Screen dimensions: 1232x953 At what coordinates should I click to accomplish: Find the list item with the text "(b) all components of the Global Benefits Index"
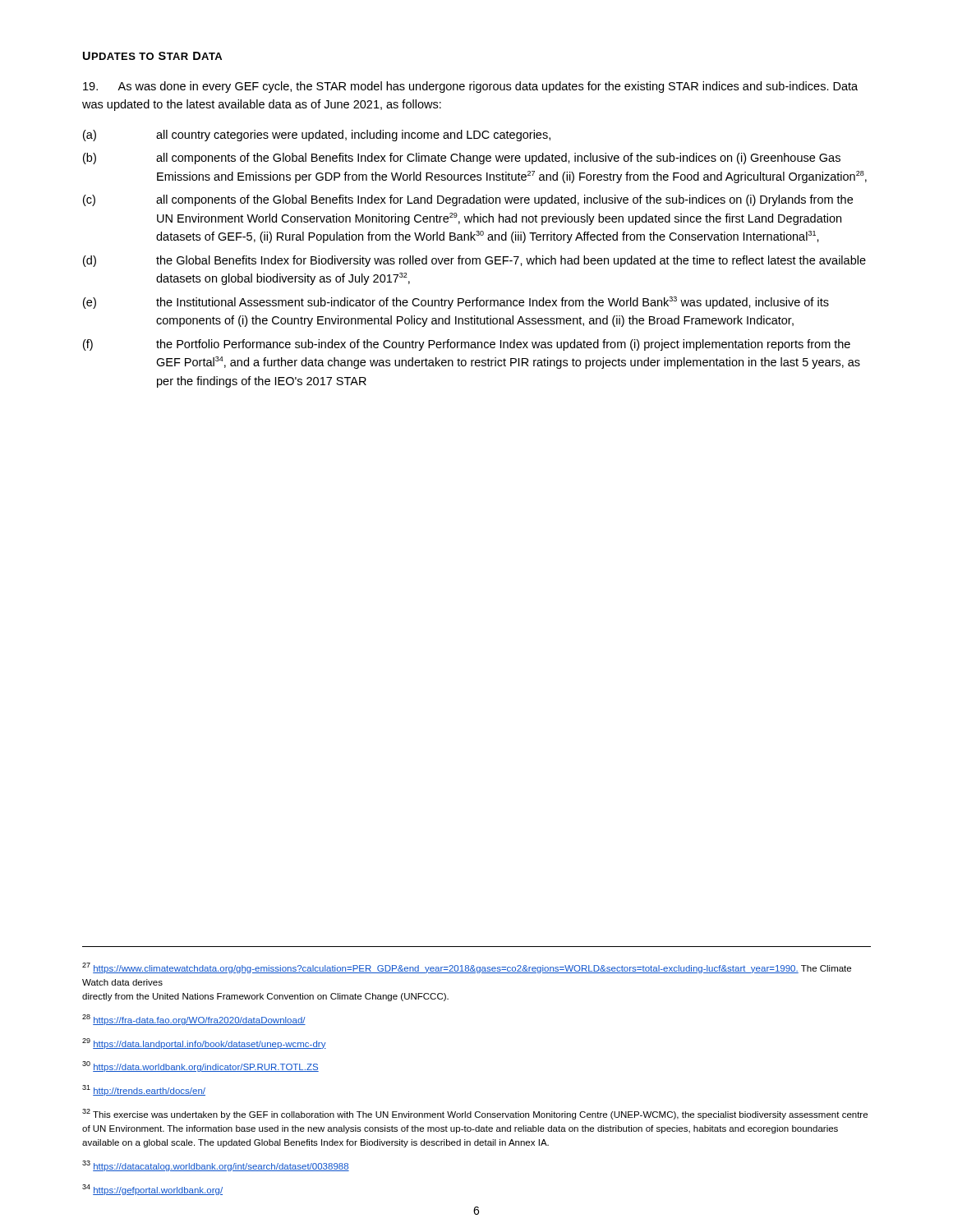pyautogui.click(x=476, y=167)
